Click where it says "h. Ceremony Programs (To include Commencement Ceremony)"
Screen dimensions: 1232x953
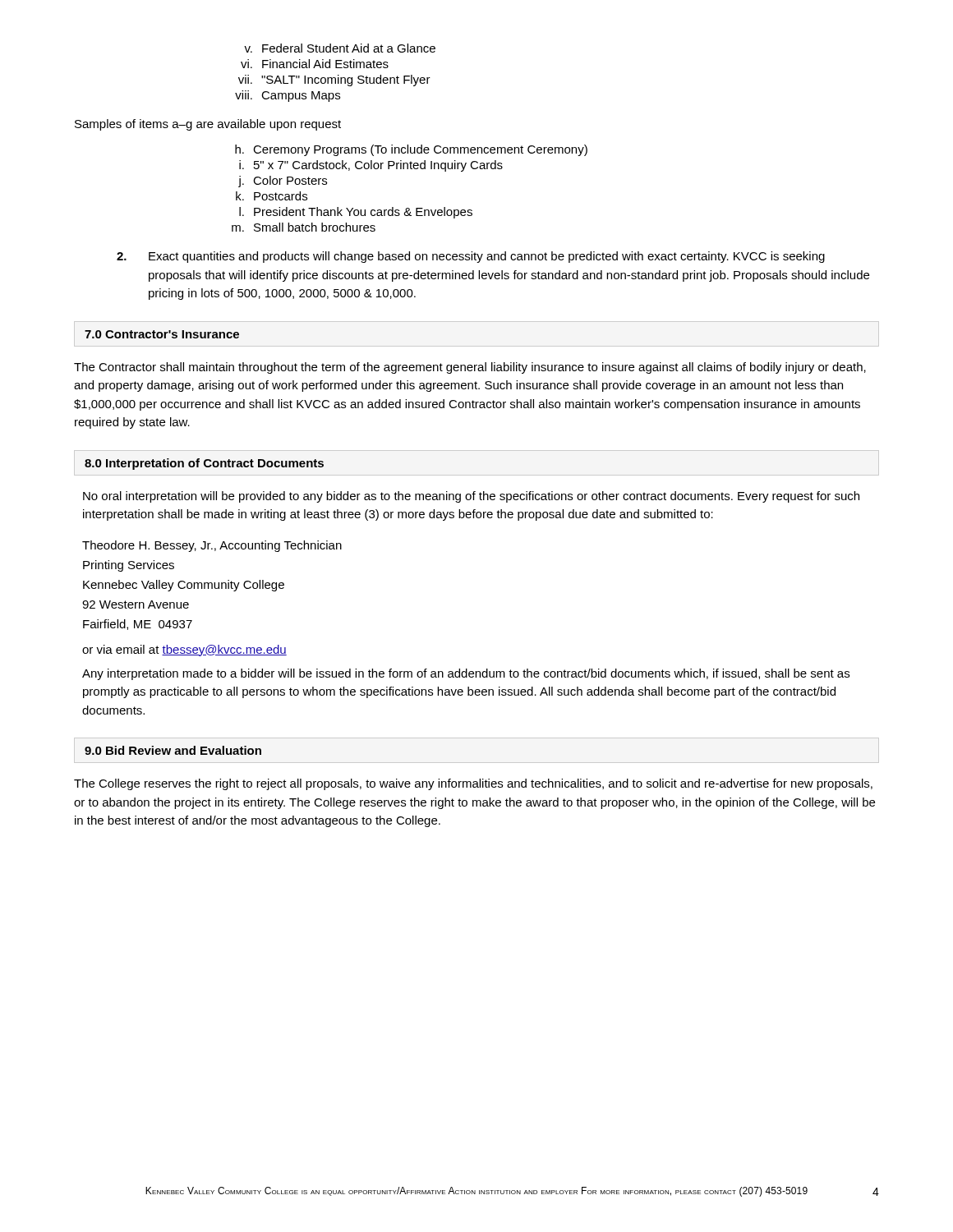coord(405,149)
